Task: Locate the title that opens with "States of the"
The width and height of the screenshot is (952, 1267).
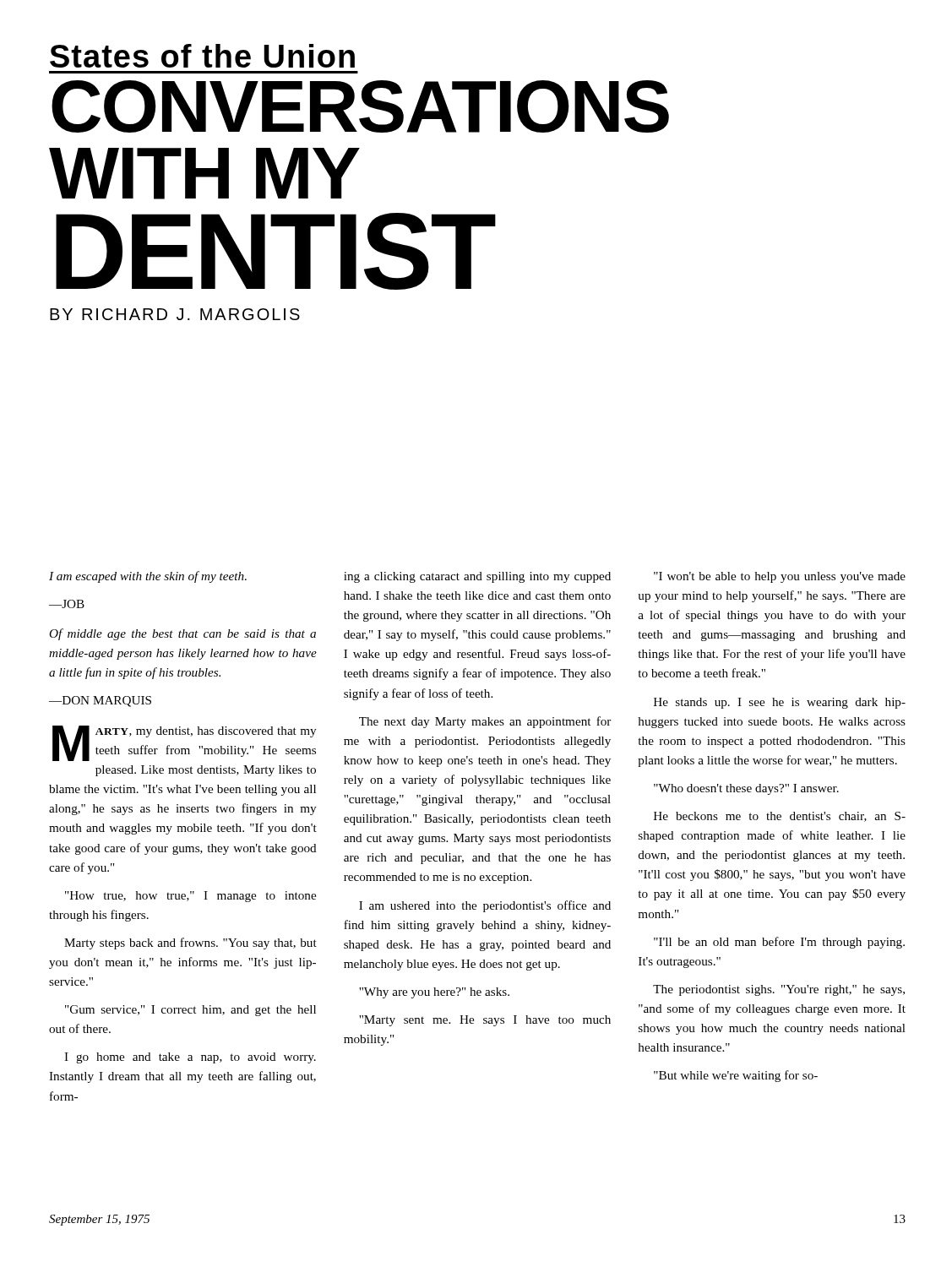Action: (x=345, y=183)
